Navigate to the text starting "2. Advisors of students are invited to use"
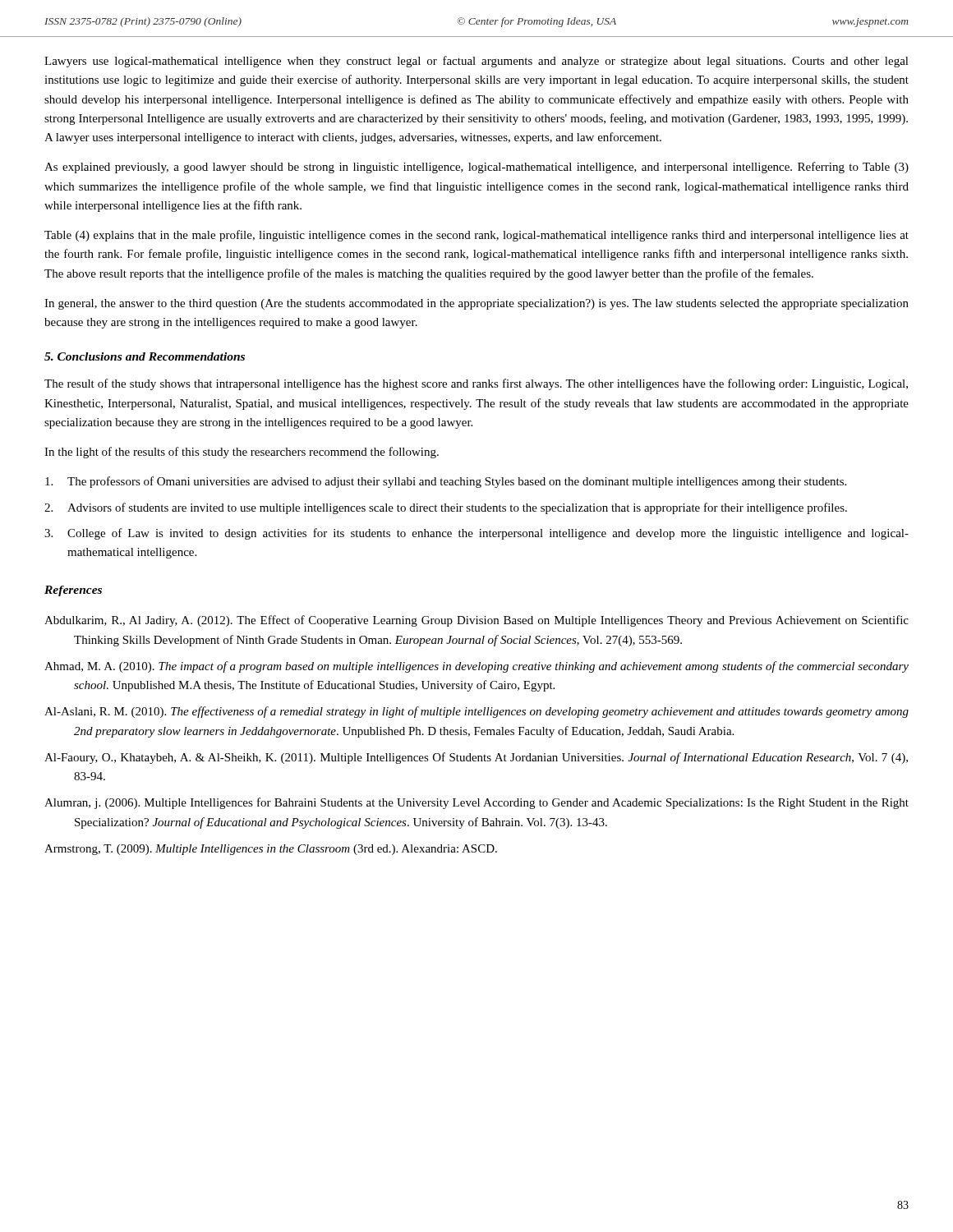Screen dimensions: 1232x953 [x=476, y=508]
